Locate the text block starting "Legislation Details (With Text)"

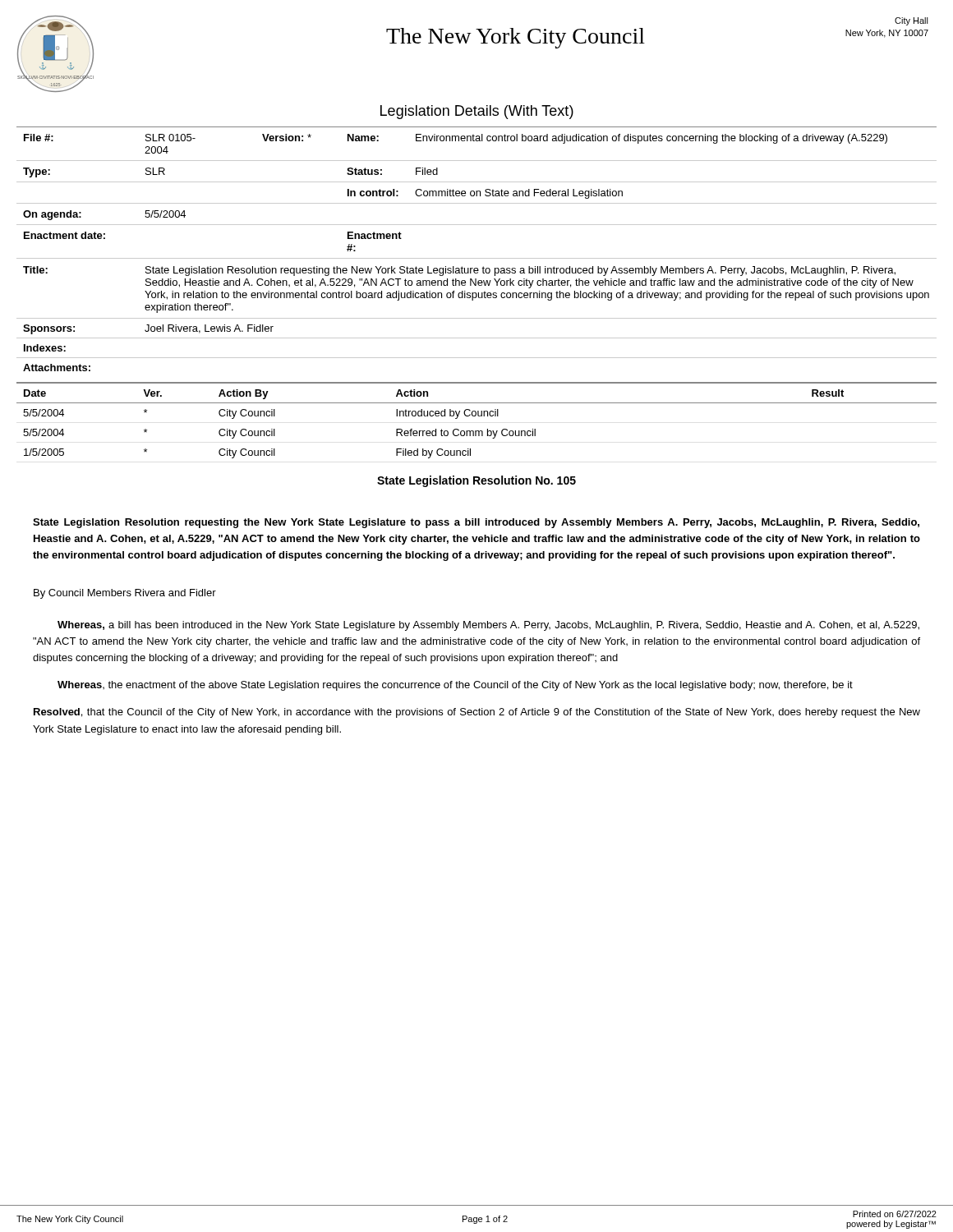pos(476,111)
